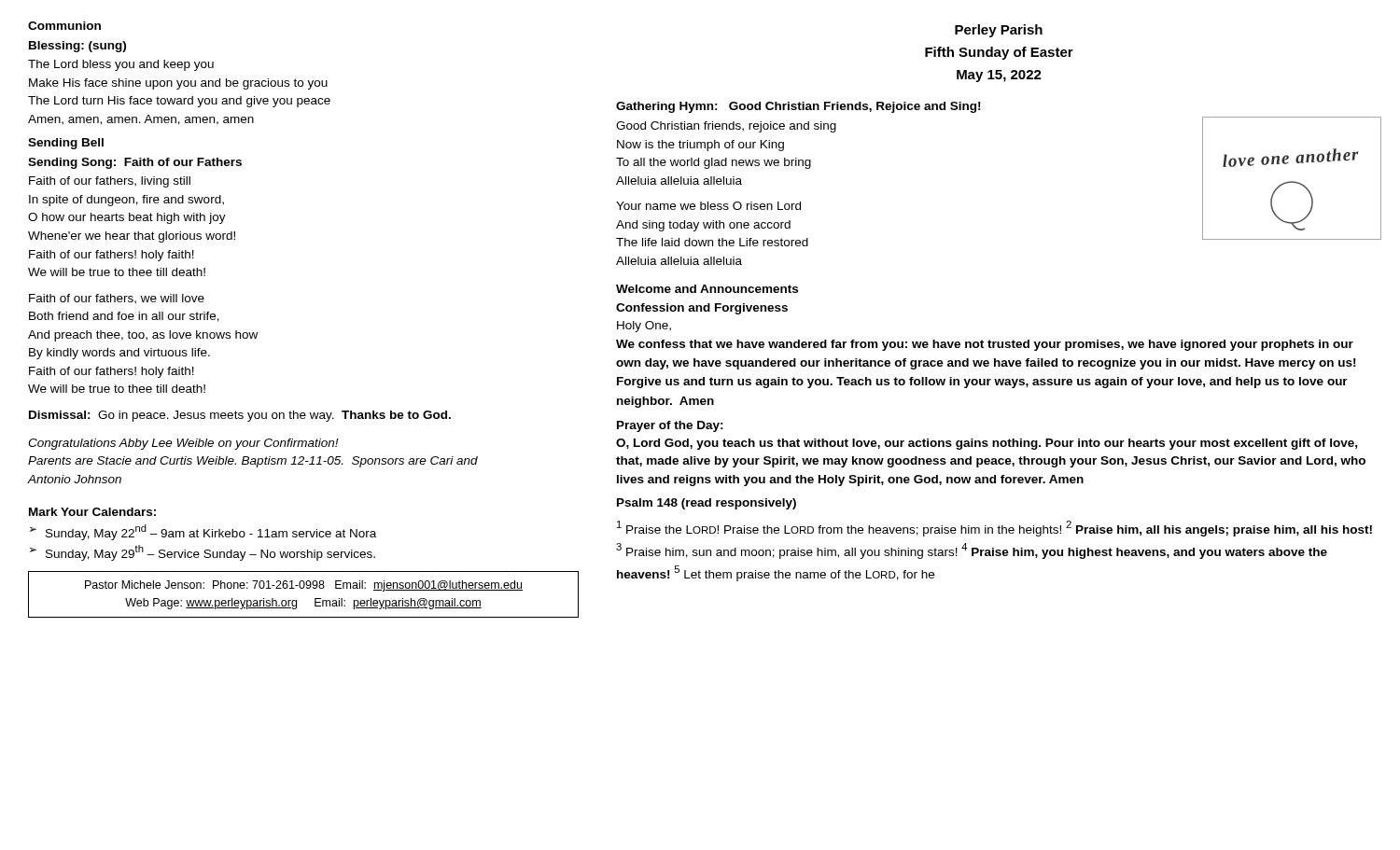Point to the passage starting "Sunday, May 29th – Service Sunday"
The image size is (1400, 850).
click(x=210, y=551)
